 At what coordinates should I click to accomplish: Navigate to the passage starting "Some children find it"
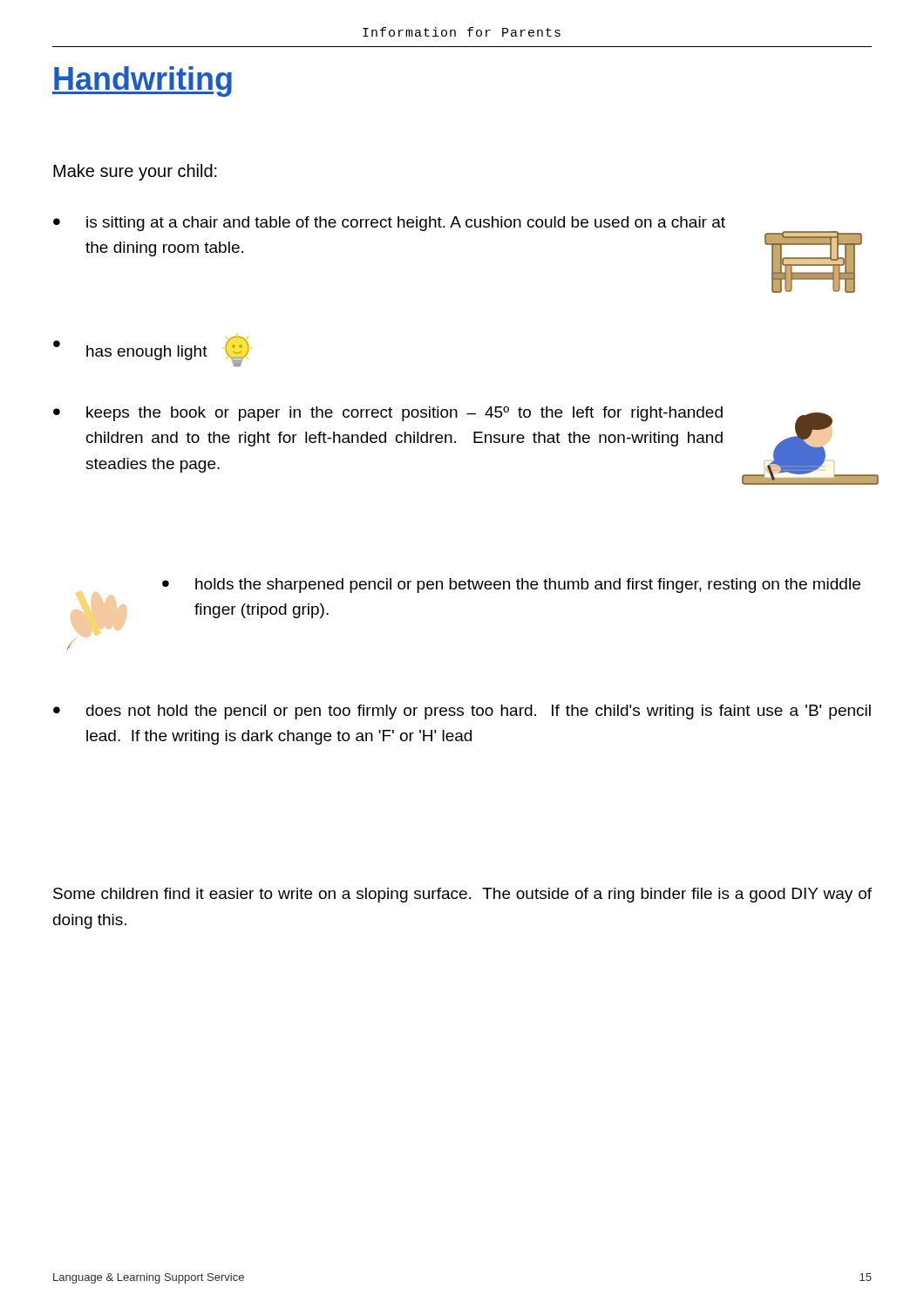tap(462, 907)
